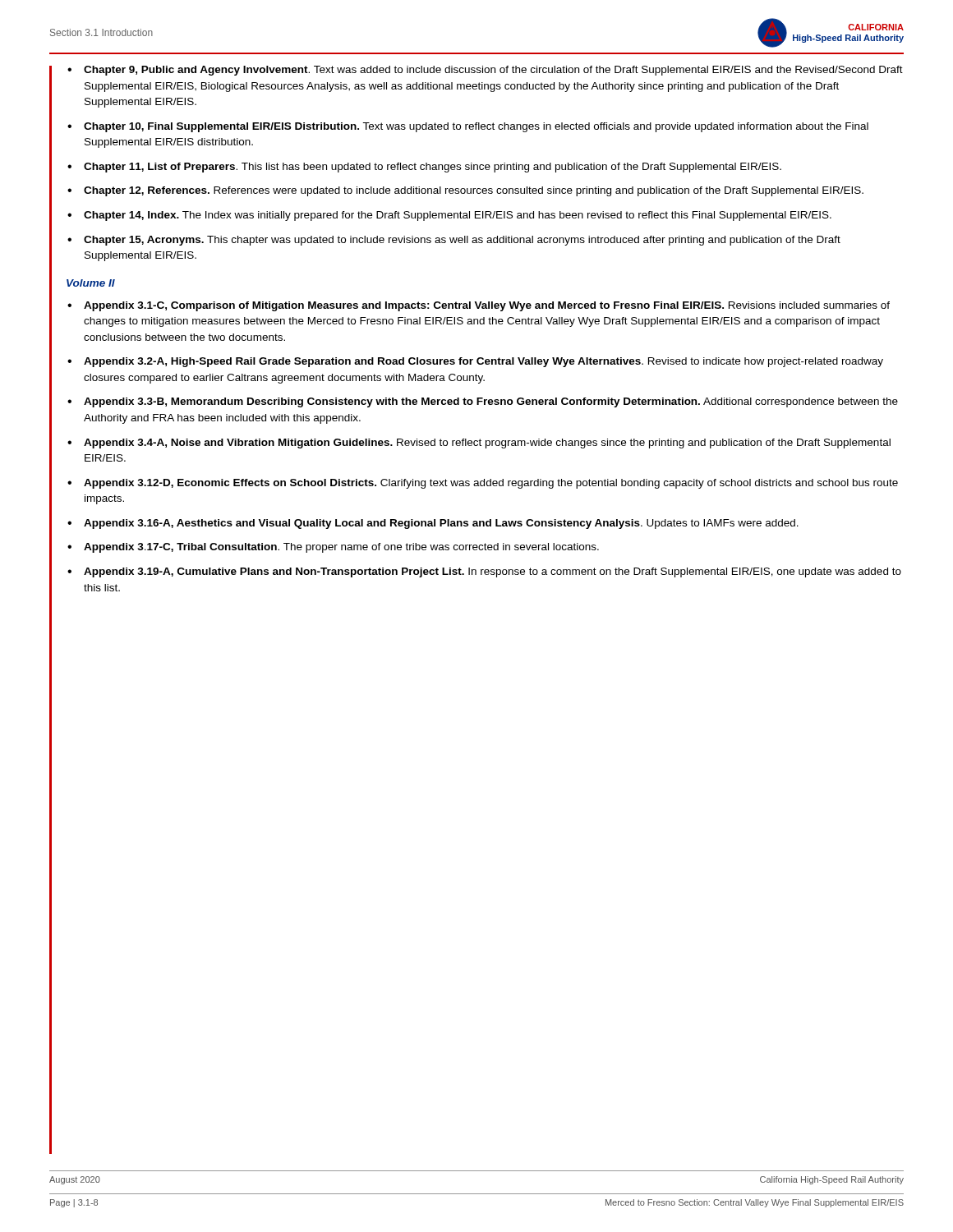Image resolution: width=953 pixels, height=1232 pixels.
Task: Click the passage that begins "Appendix 3.4-A, Noise and Vibration Mitigation"
Action: pyautogui.click(x=487, y=450)
